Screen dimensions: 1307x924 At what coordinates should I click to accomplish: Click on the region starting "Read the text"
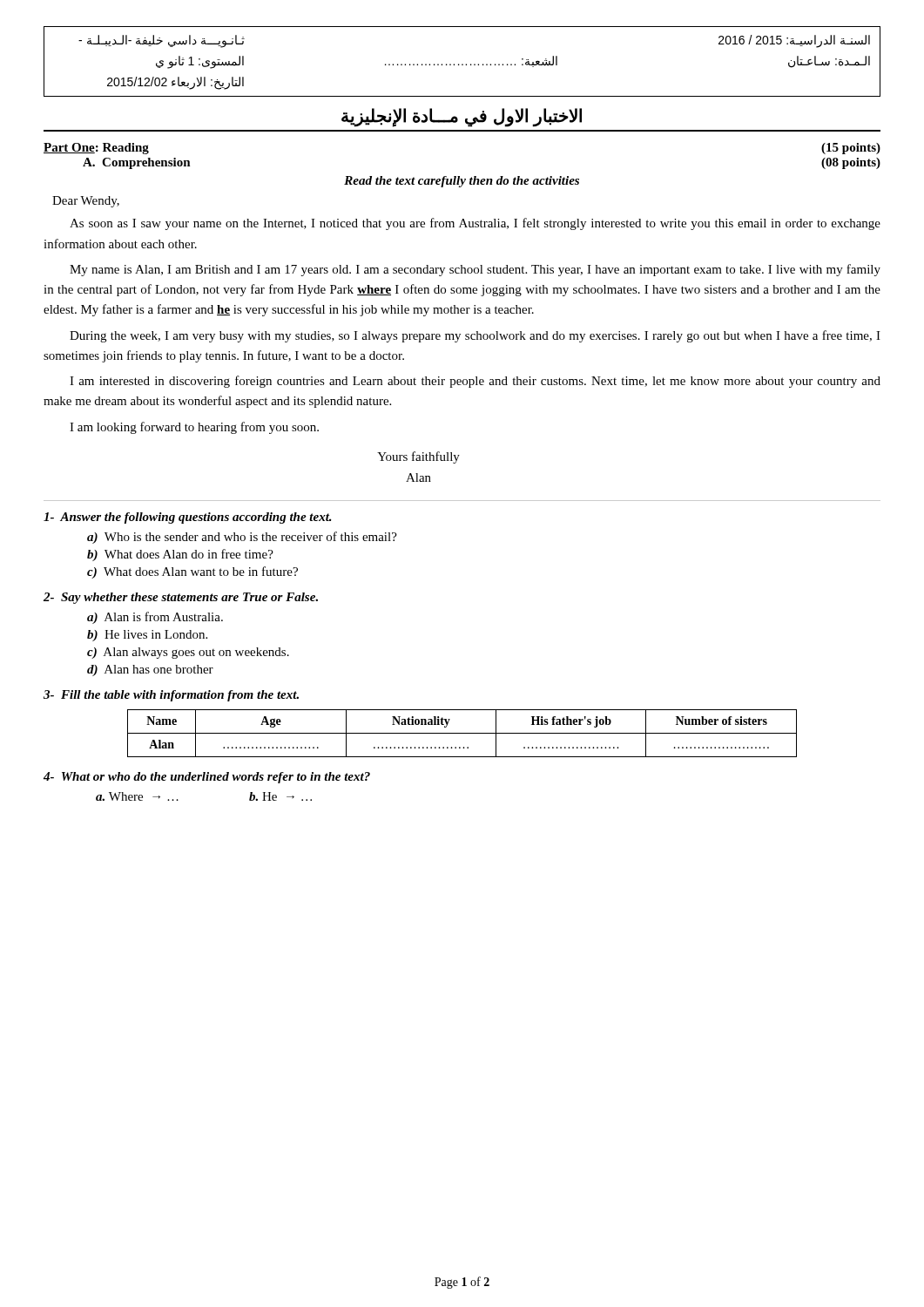462,181
